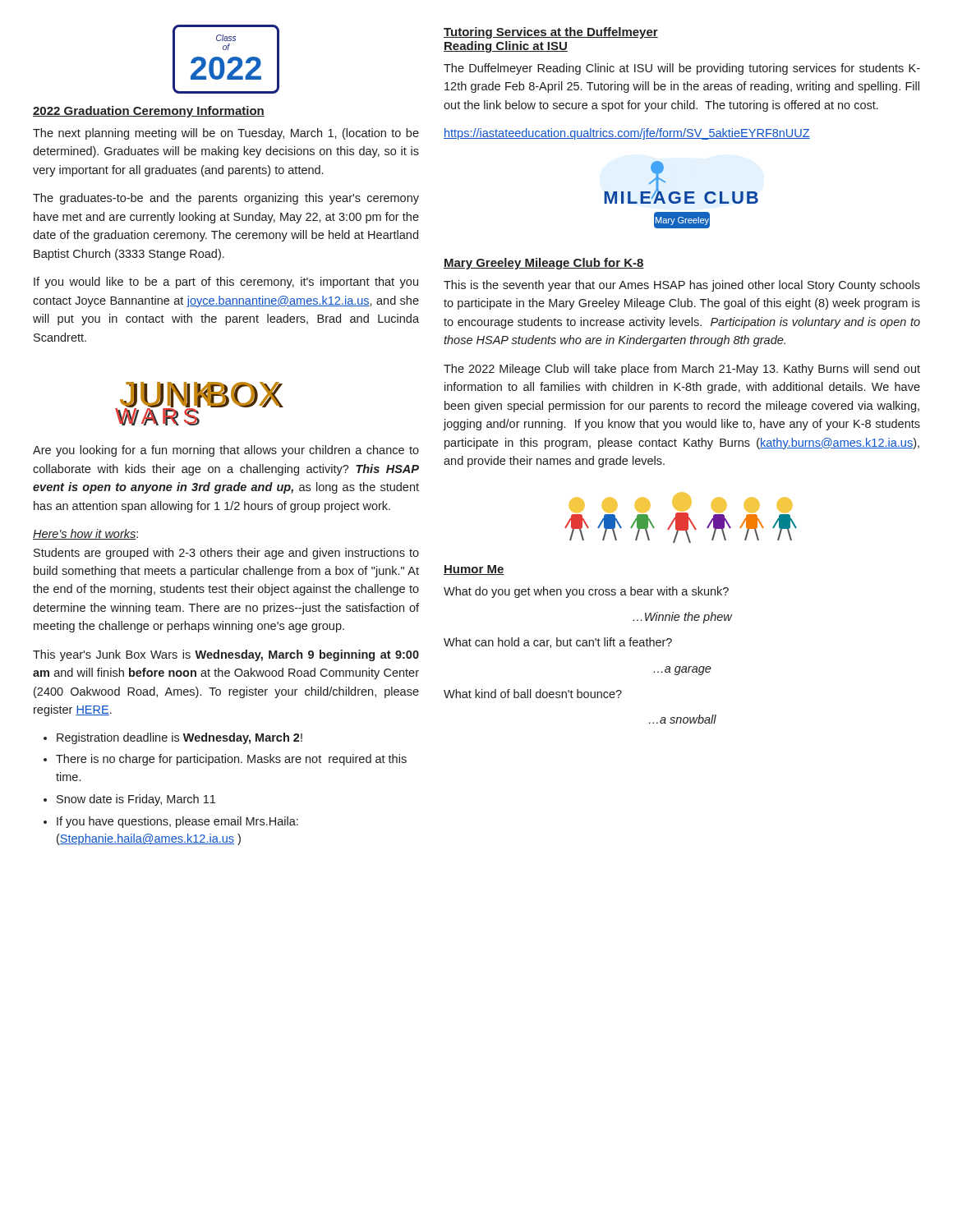Select the passage starting "What can hold a car, but can't"

[x=558, y=642]
